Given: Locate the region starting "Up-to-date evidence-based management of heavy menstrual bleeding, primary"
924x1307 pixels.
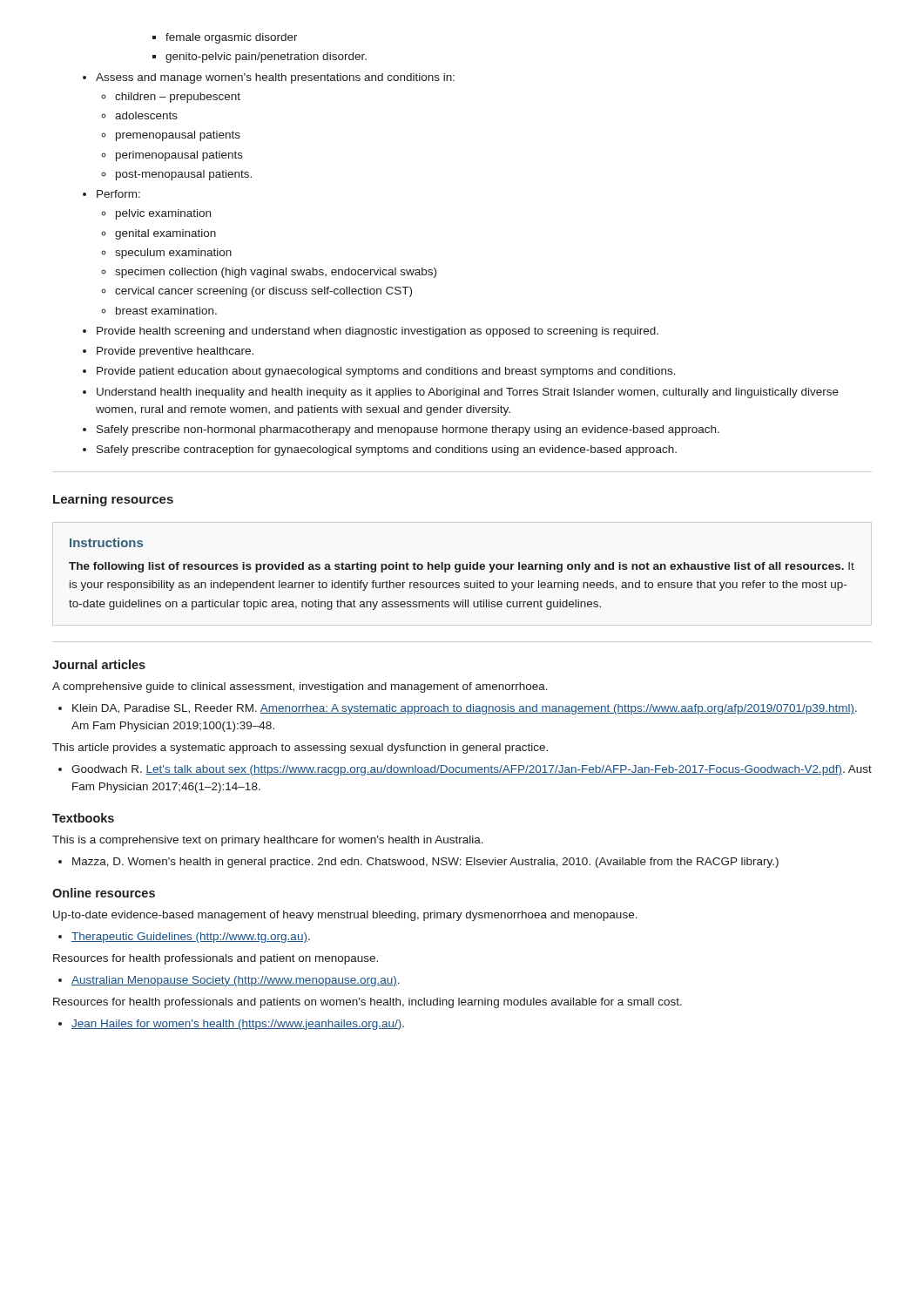Looking at the screenshot, I should (345, 915).
